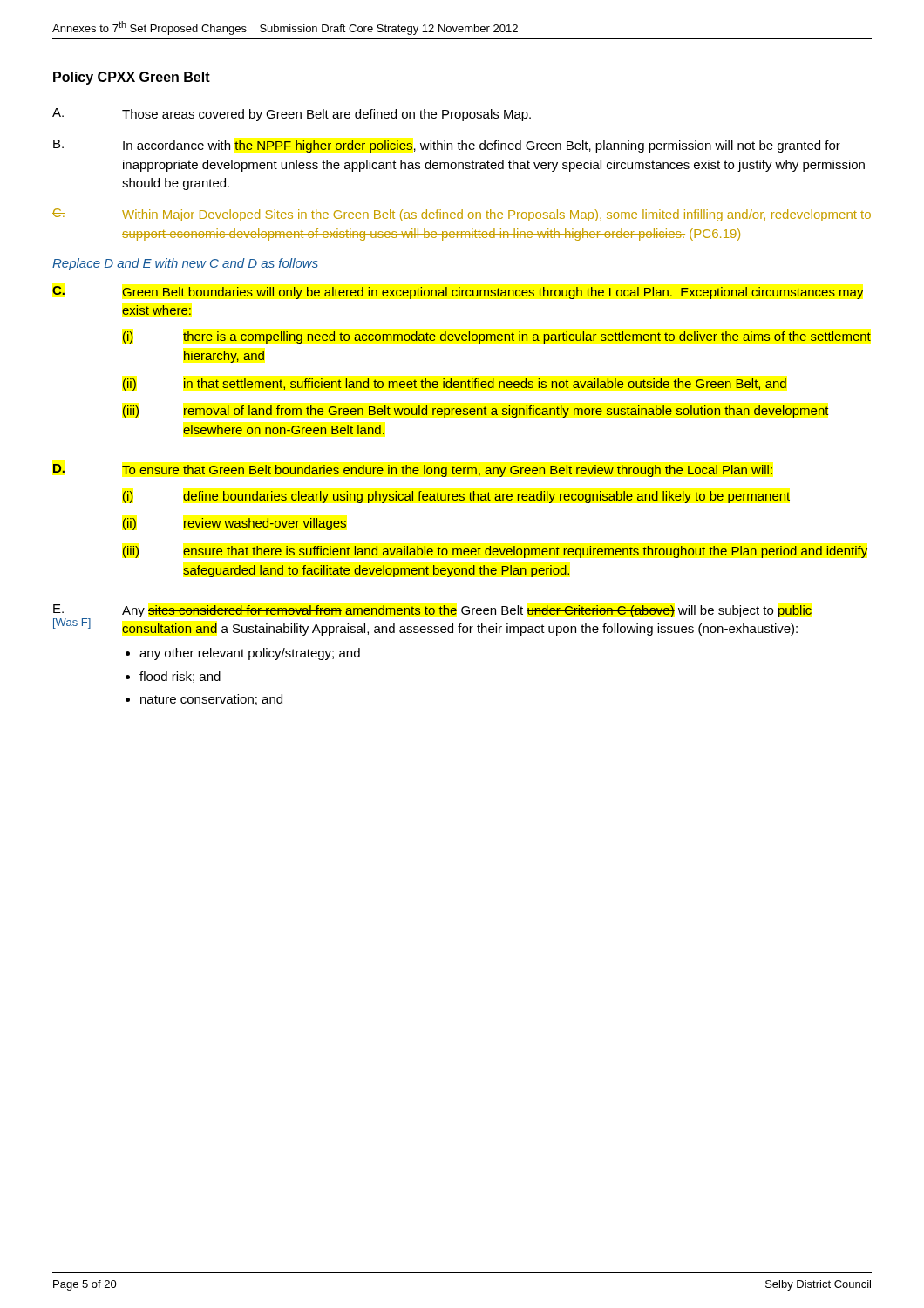924x1308 pixels.
Task: Click on the region starting "B. In accordance with the NPPF"
Action: (x=462, y=164)
